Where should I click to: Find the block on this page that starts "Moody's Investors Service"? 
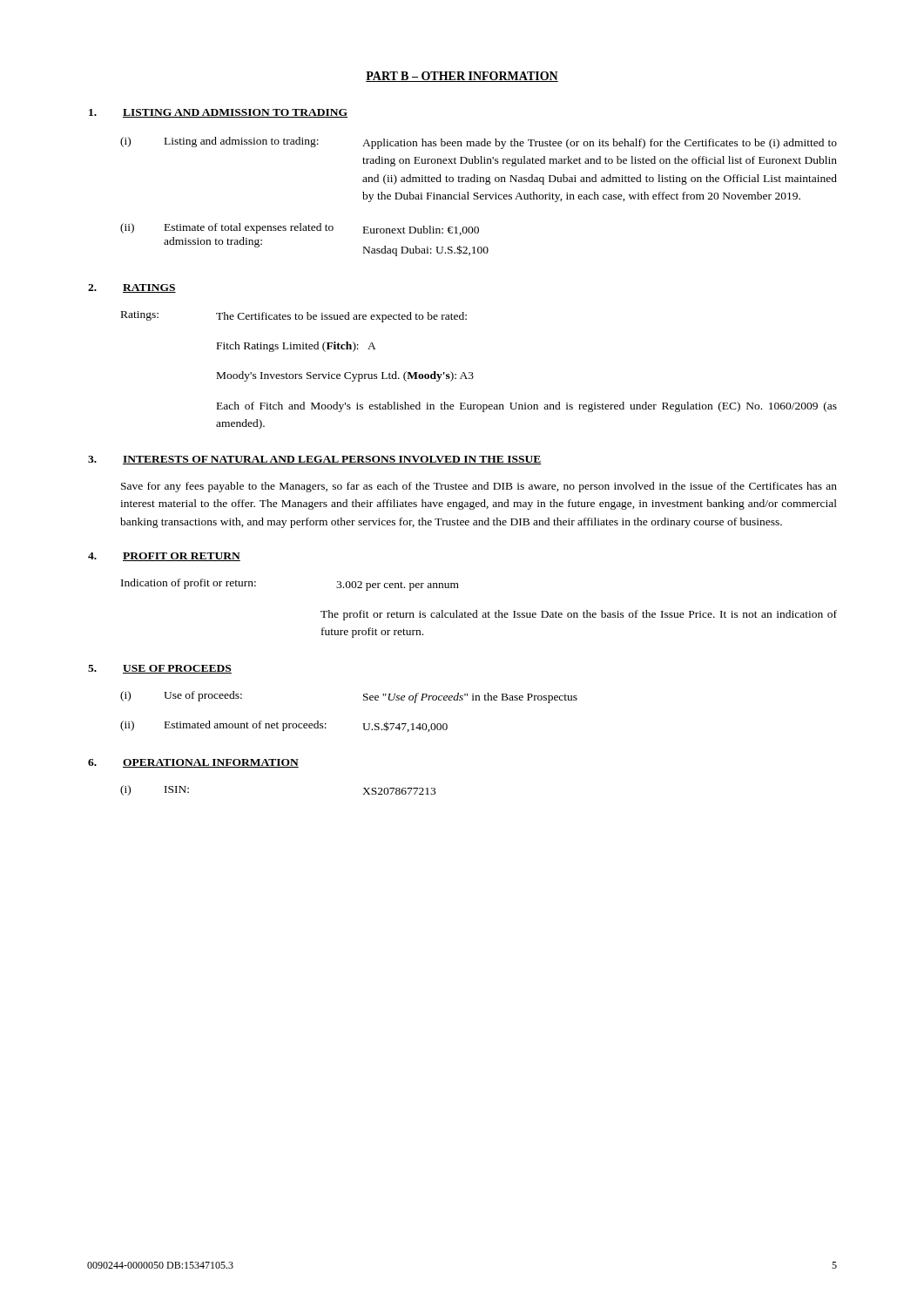coord(462,376)
